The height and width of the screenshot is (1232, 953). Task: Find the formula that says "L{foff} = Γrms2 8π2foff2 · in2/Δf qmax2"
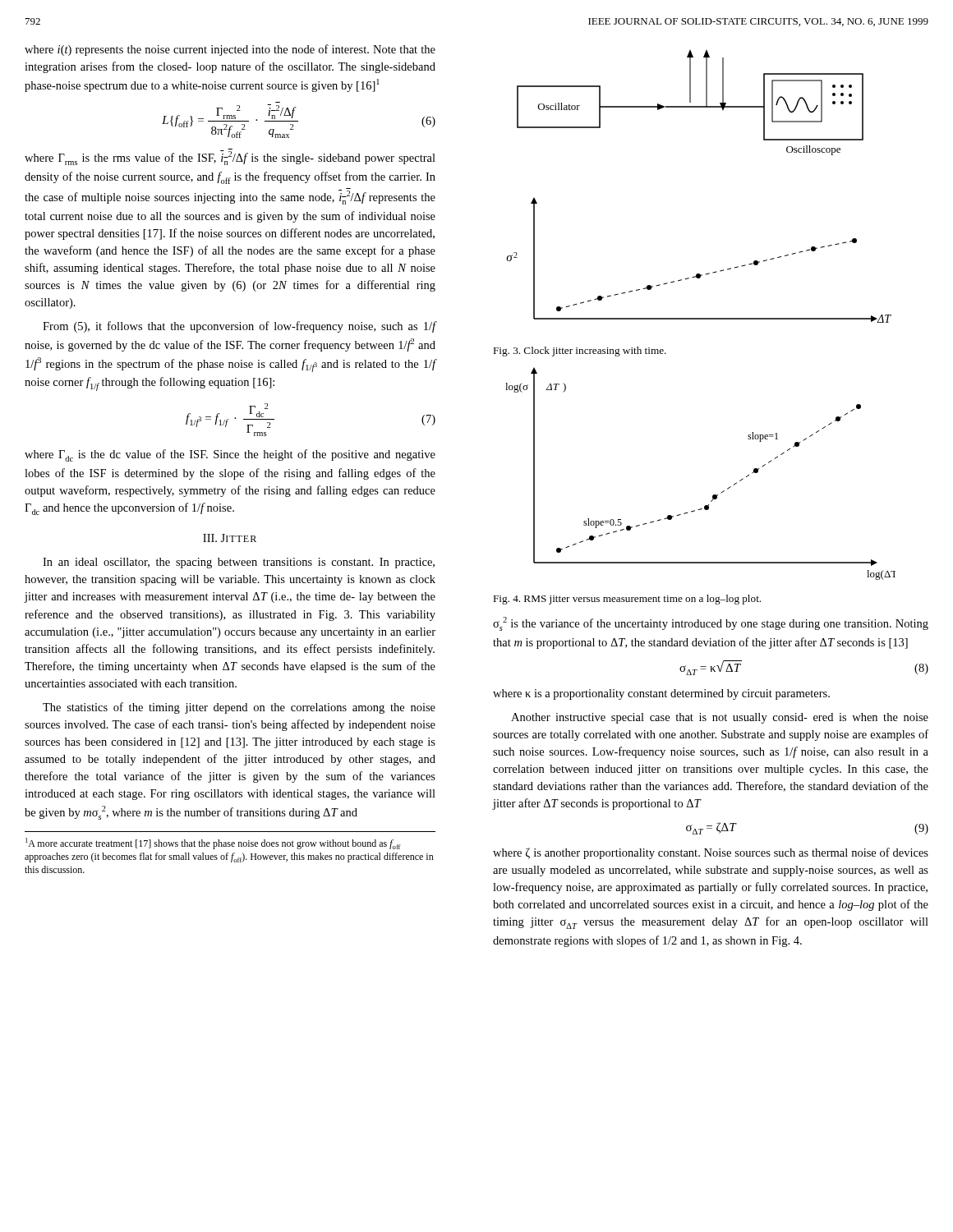coord(299,121)
